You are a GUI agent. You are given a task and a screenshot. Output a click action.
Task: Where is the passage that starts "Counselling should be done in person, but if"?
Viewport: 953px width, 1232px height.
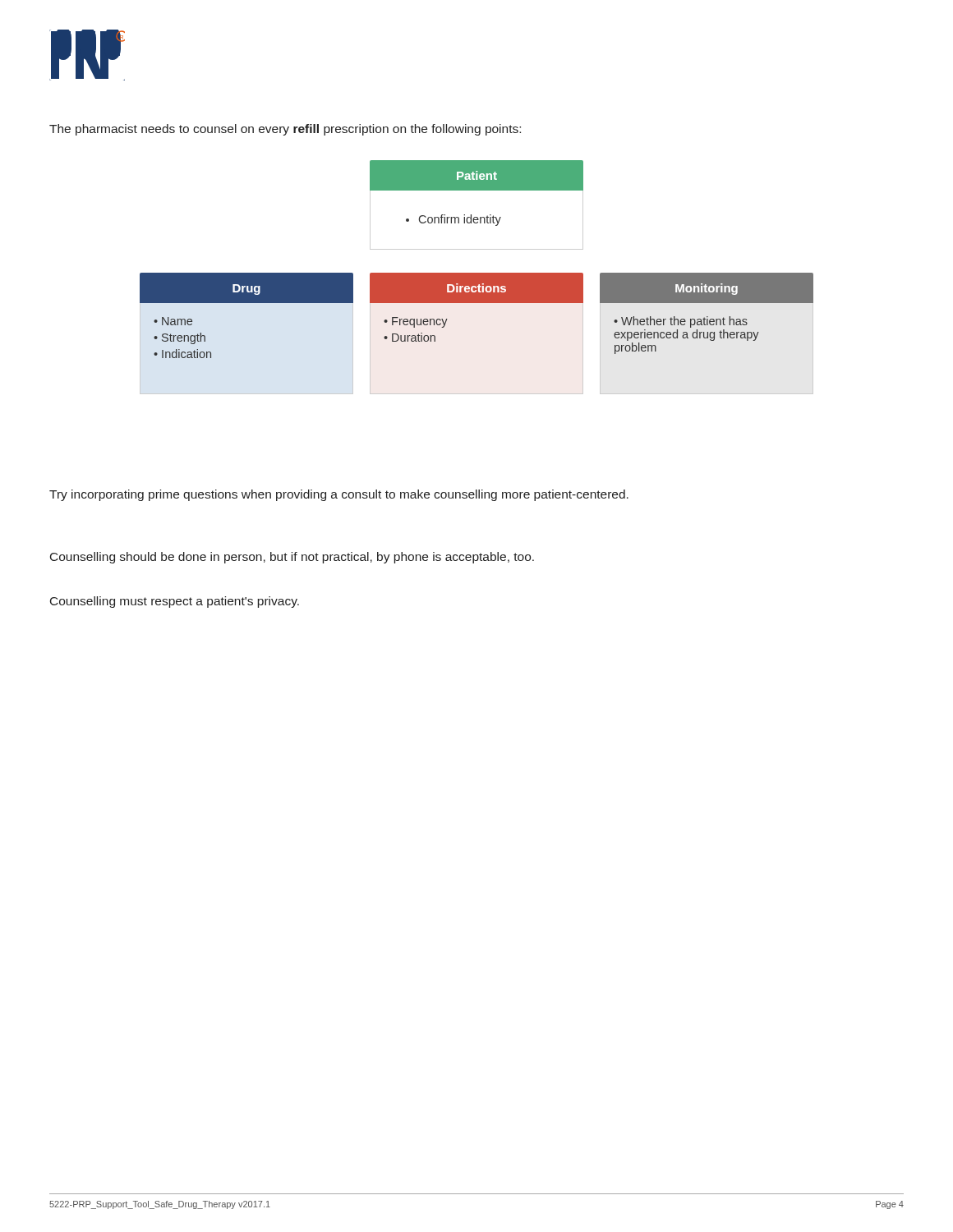click(292, 556)
